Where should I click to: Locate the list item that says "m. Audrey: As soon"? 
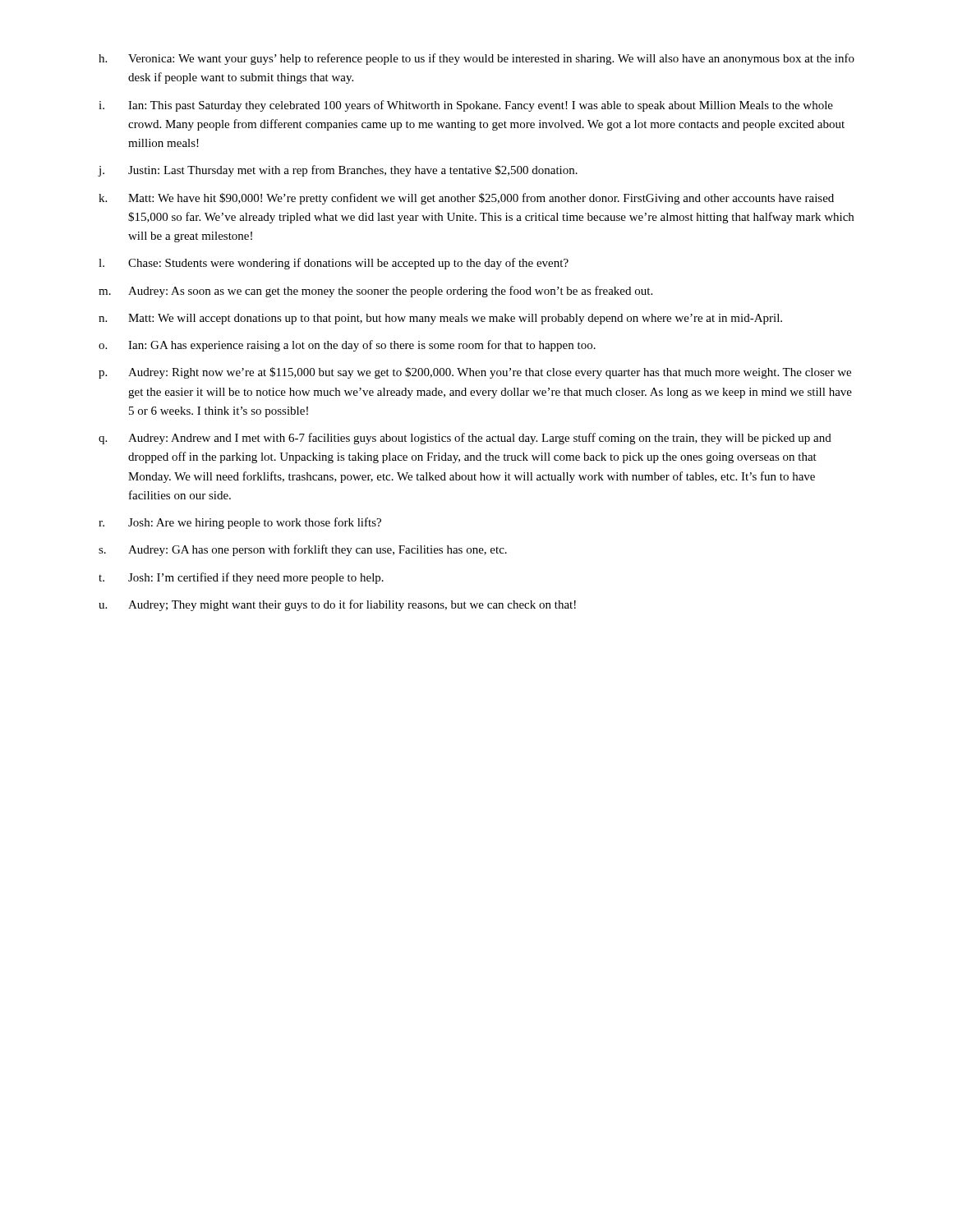(476, 291)
